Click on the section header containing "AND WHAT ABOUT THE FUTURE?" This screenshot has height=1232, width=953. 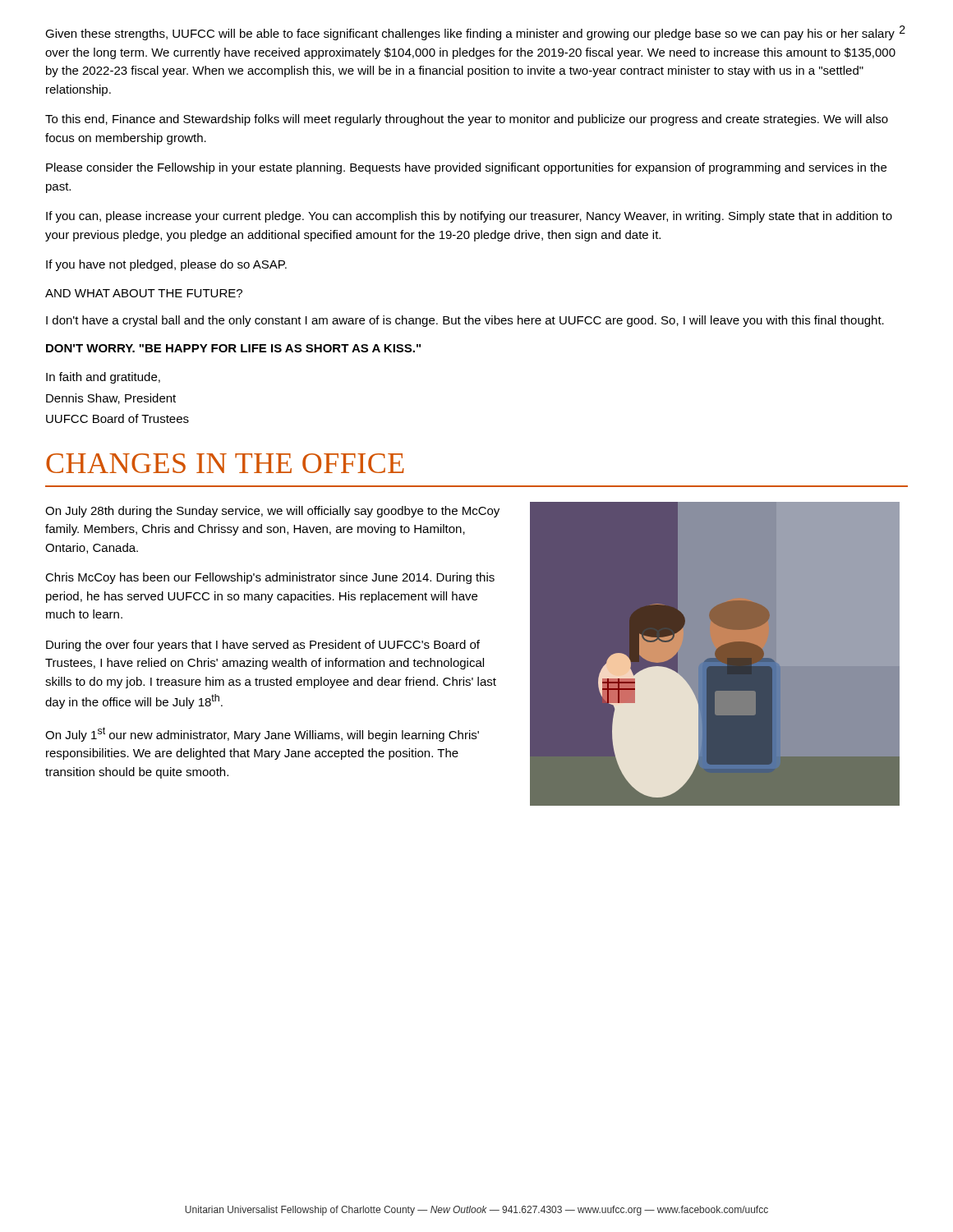pyautogui.click(x=144, y=292)
